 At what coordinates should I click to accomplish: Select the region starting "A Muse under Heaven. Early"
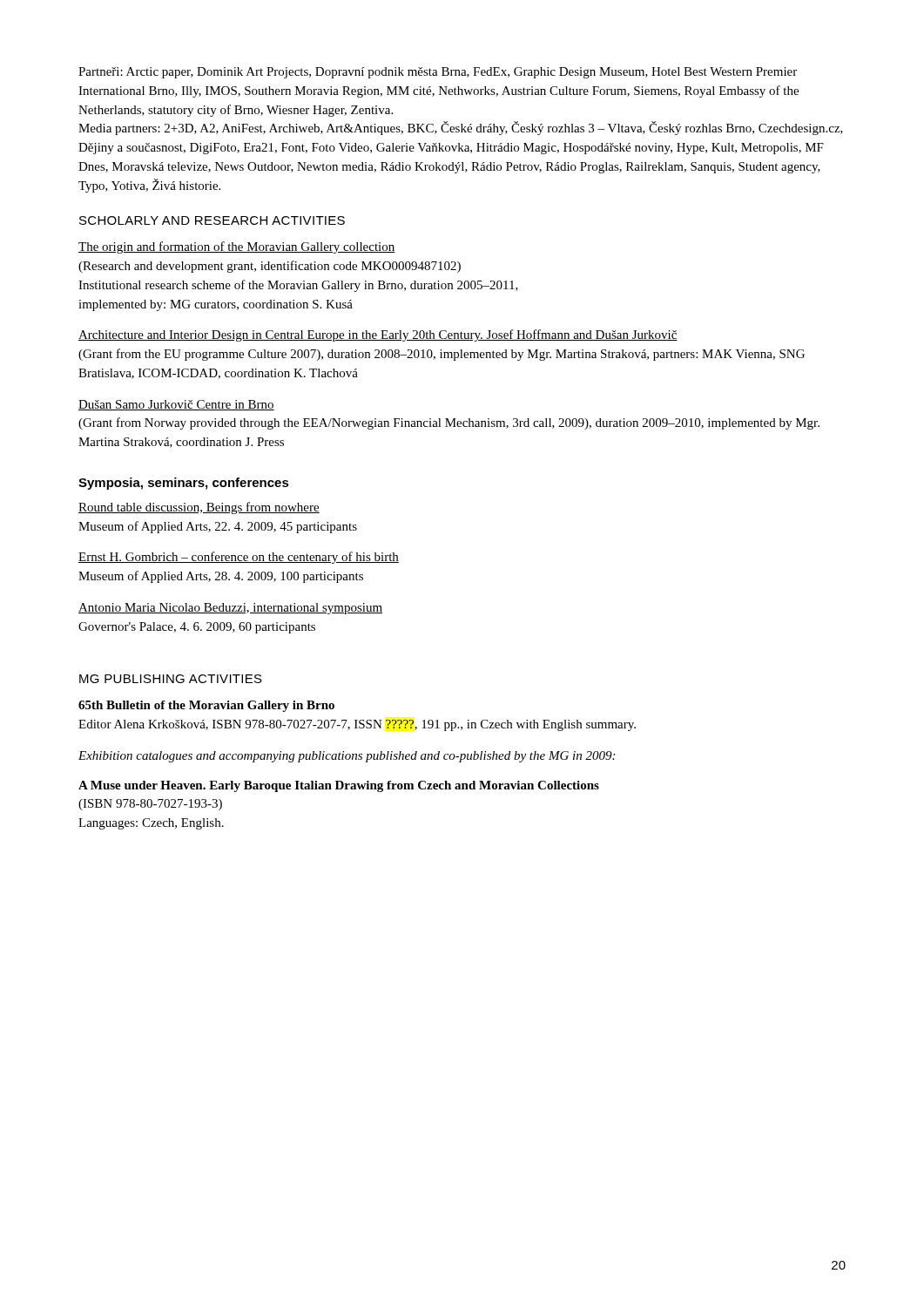click(339, 786)
